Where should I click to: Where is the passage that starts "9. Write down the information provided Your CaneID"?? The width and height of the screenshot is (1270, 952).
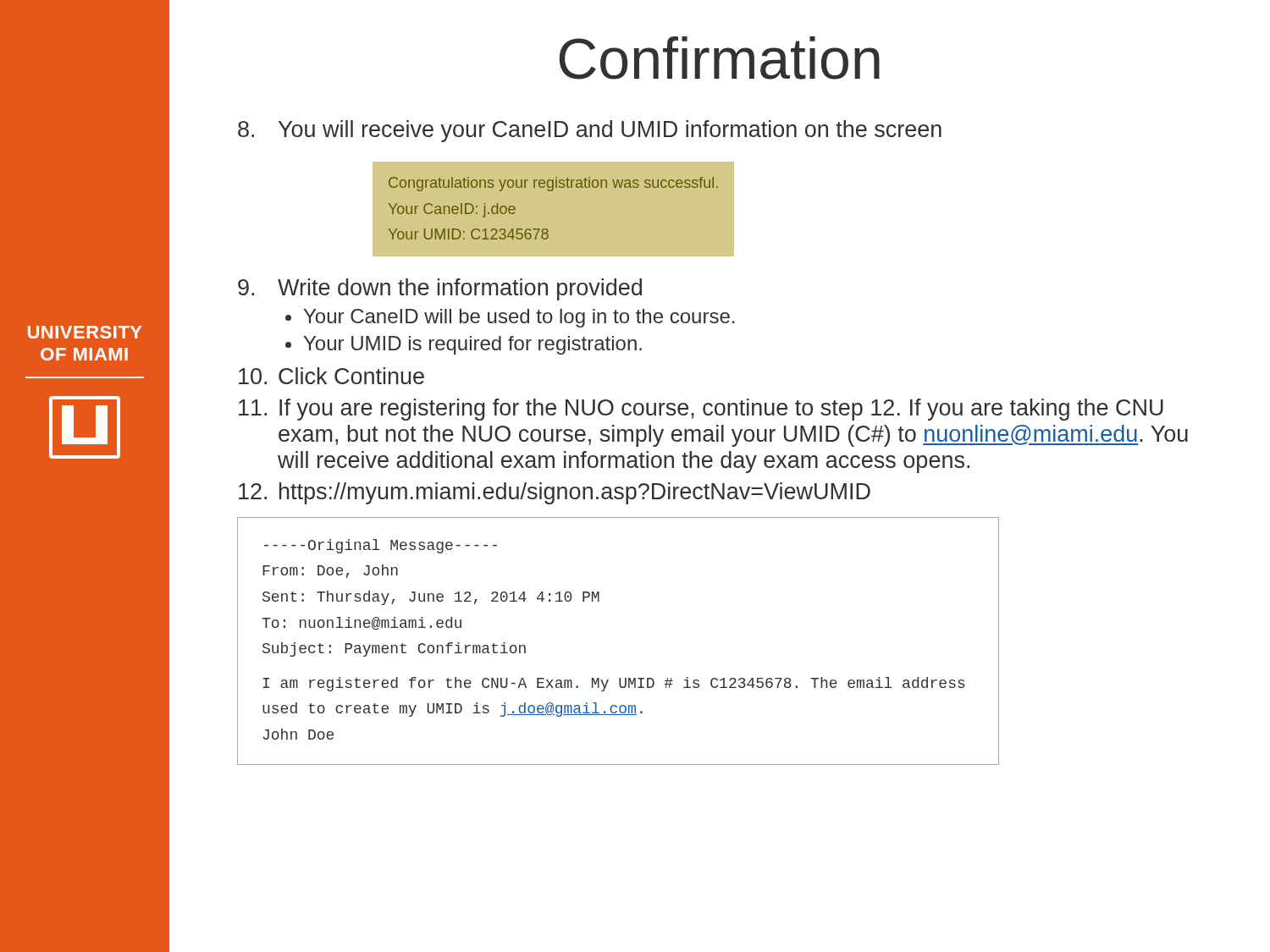(x=720, y=317)
